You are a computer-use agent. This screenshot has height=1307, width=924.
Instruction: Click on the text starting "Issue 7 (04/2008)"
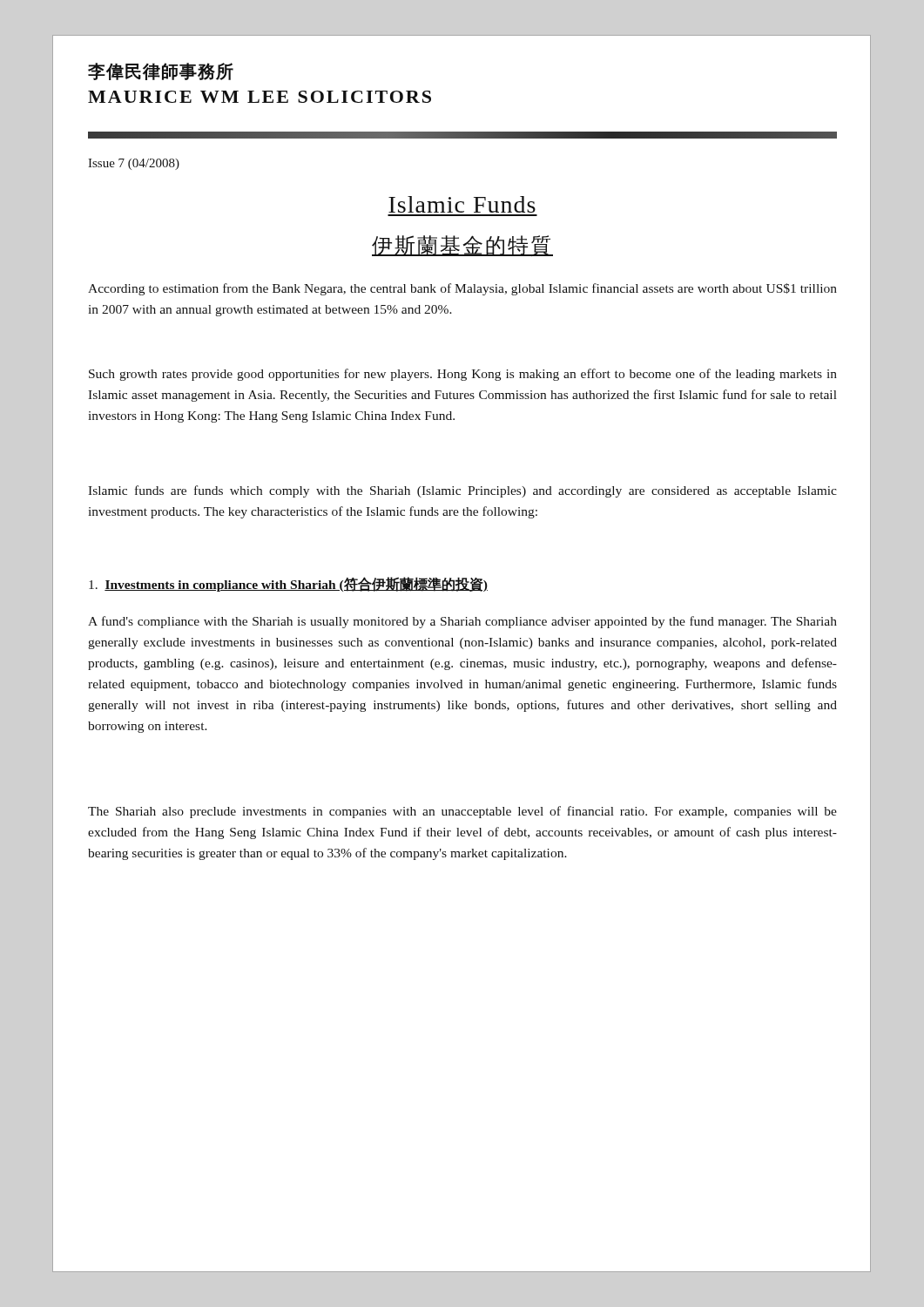point(134,163)
